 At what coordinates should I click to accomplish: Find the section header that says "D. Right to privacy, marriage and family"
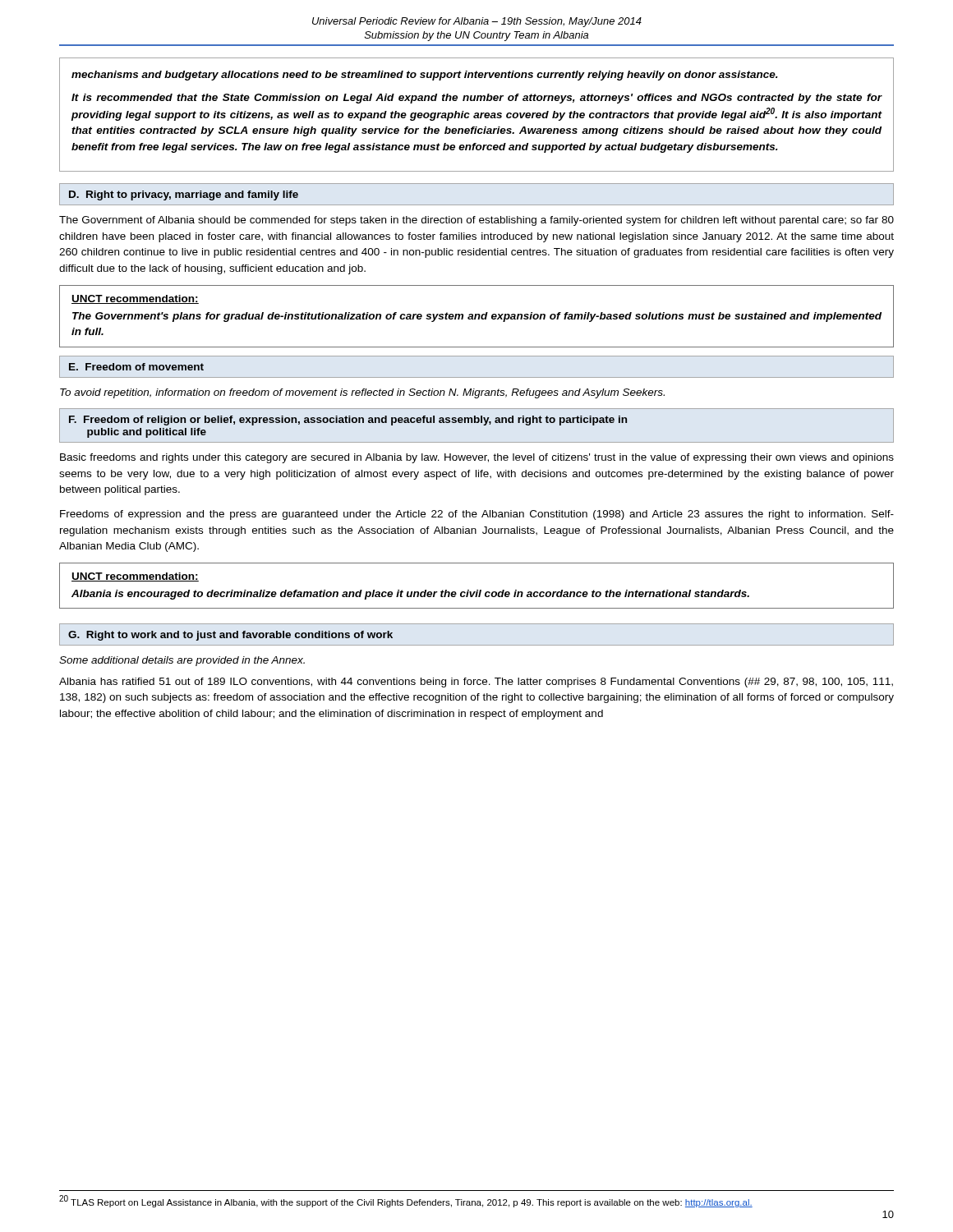183,195
